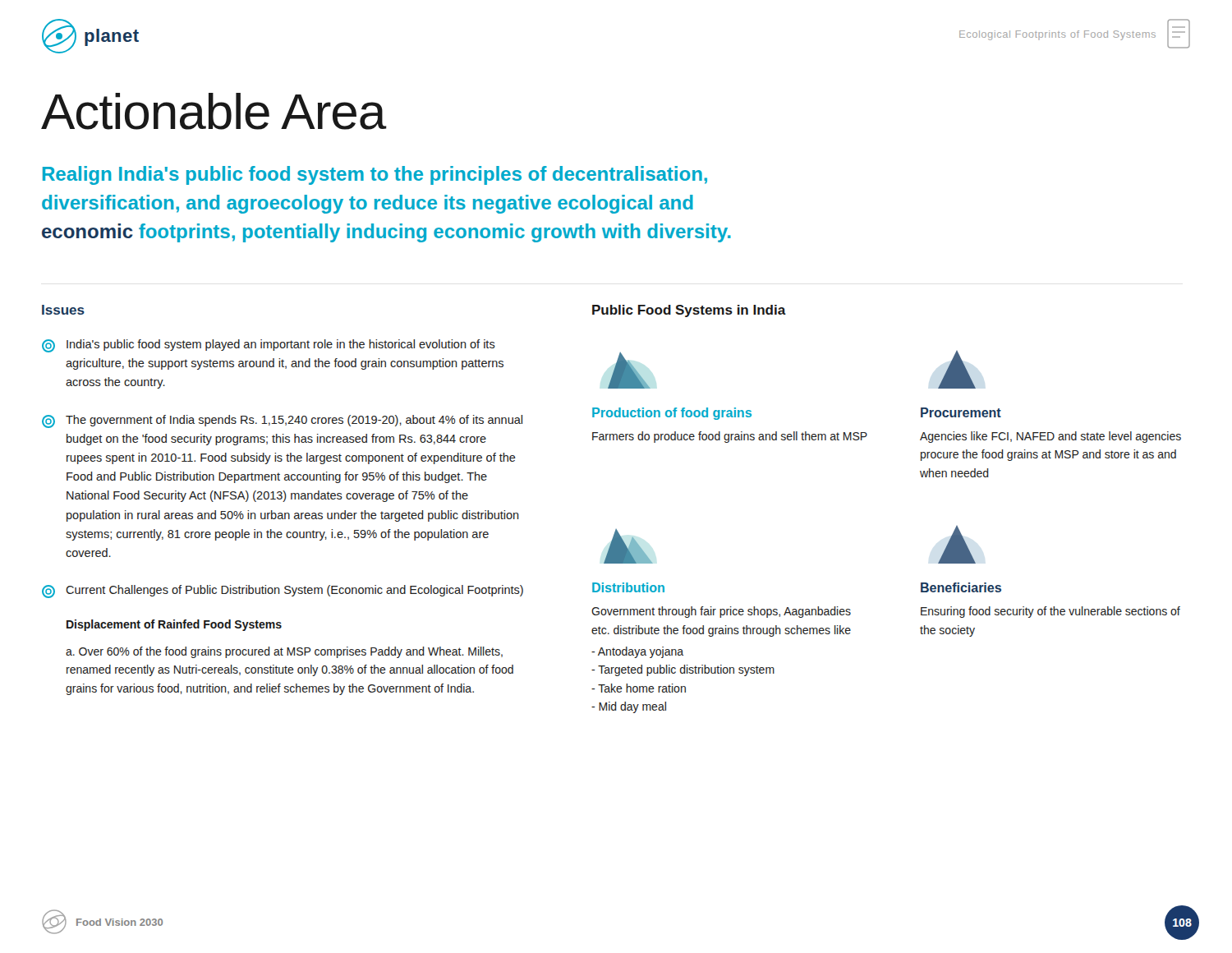Select the infographic
The width and height of the screenshot is (1232, 953).
click(895, 530)
